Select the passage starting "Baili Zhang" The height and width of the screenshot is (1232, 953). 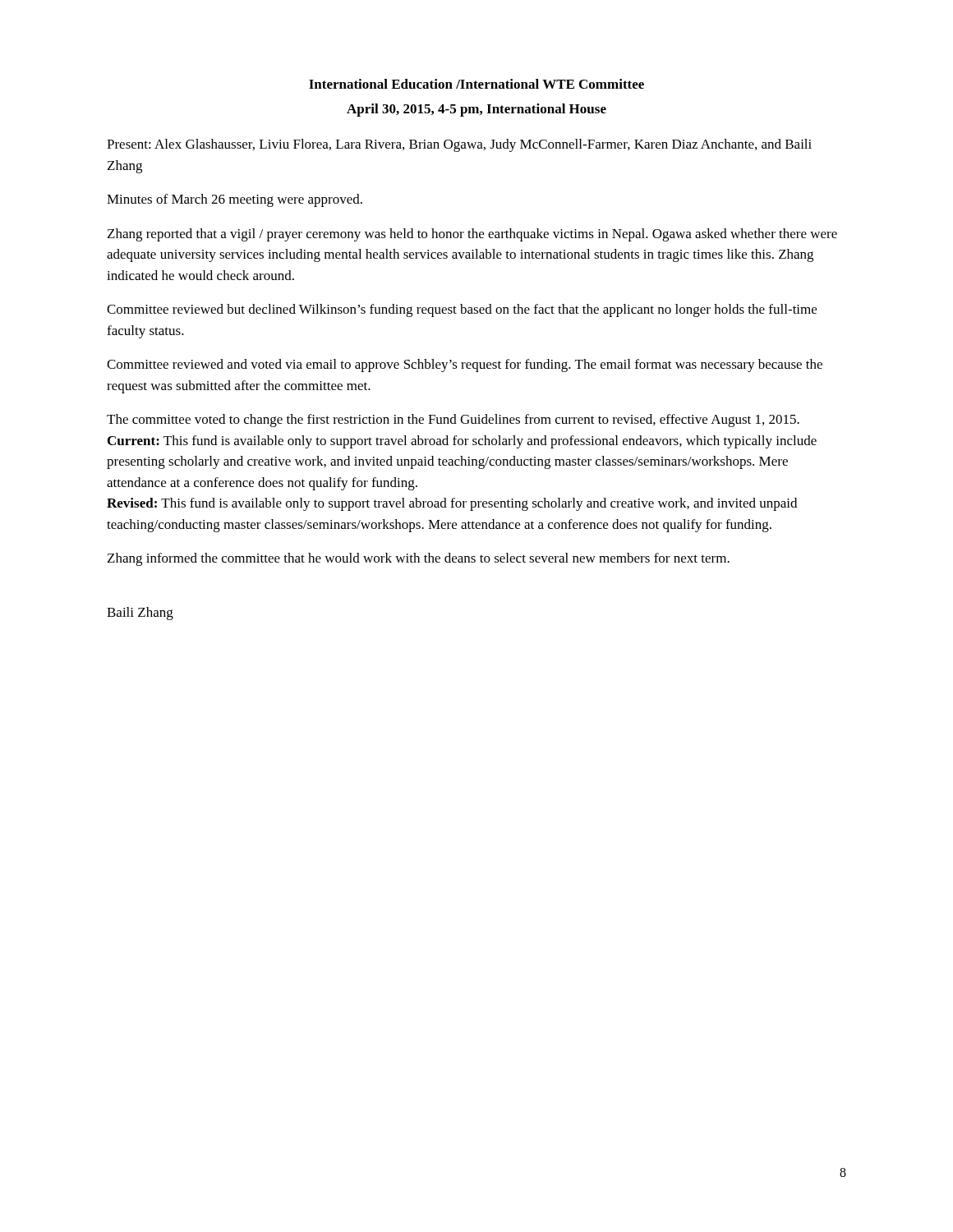click(140, 612)
